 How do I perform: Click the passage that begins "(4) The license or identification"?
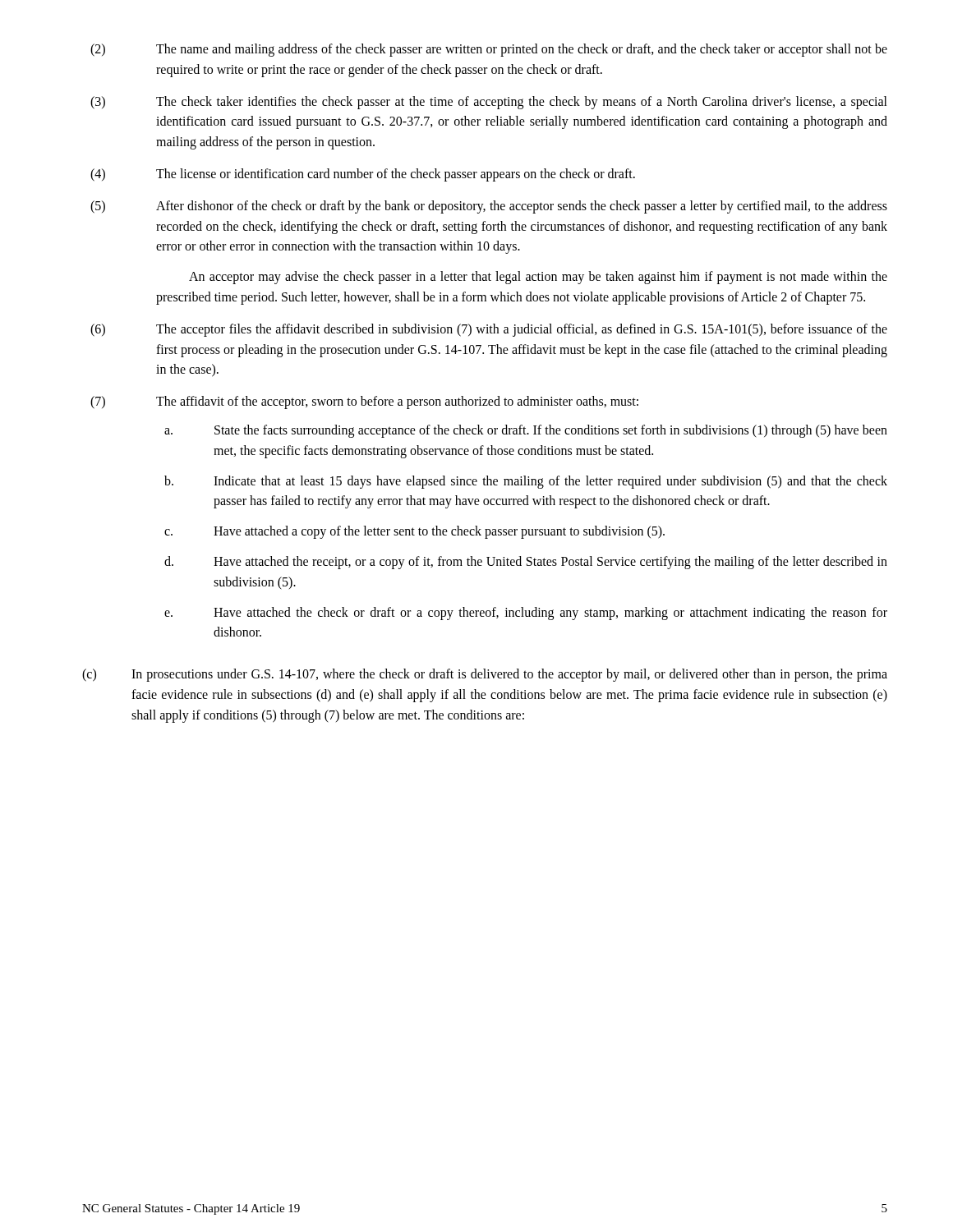coord(485,174)
